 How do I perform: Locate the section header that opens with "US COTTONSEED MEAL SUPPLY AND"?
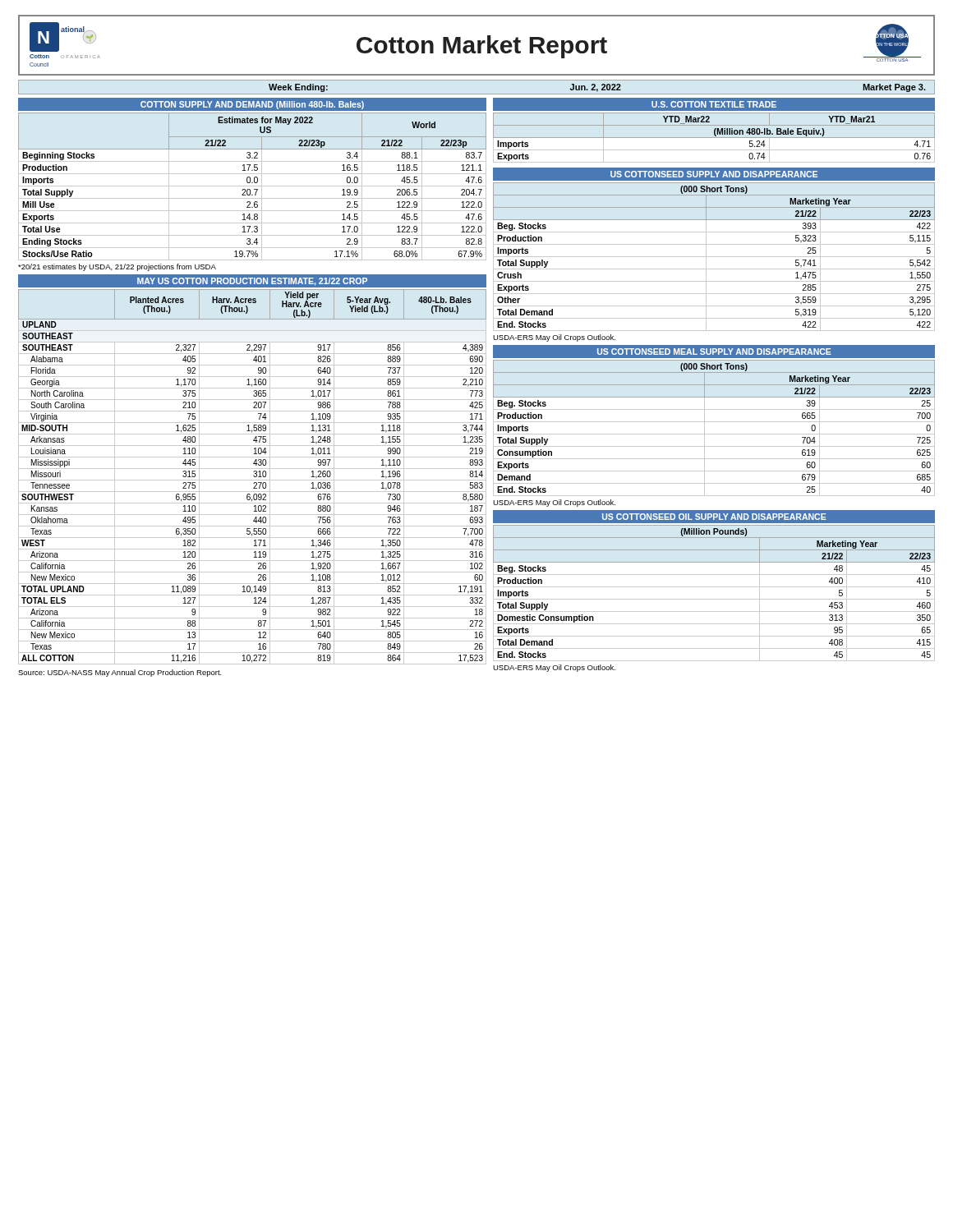pyautogui.click(x=714, y=351)
